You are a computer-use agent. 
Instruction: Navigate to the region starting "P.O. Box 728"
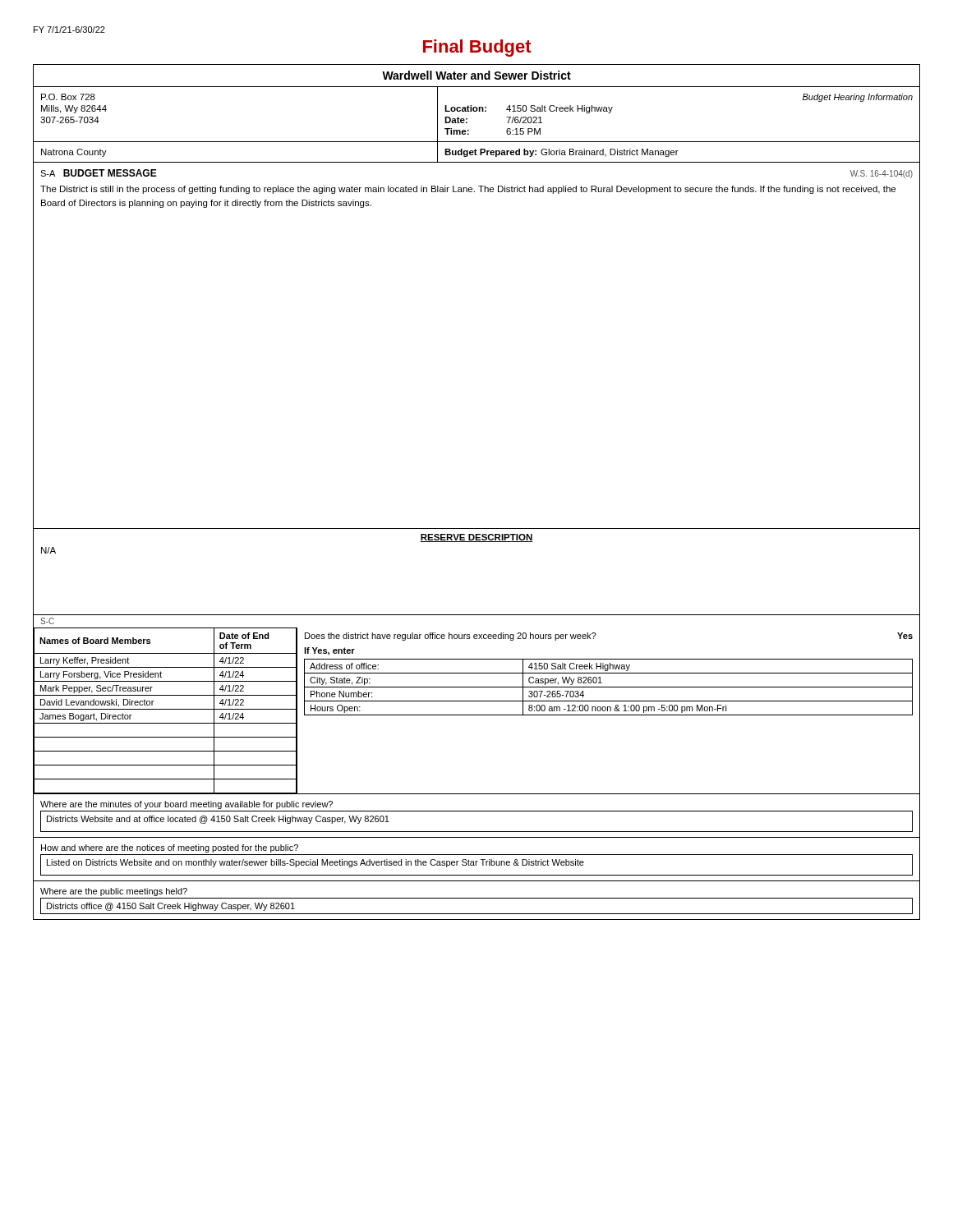tap(68, 97)
